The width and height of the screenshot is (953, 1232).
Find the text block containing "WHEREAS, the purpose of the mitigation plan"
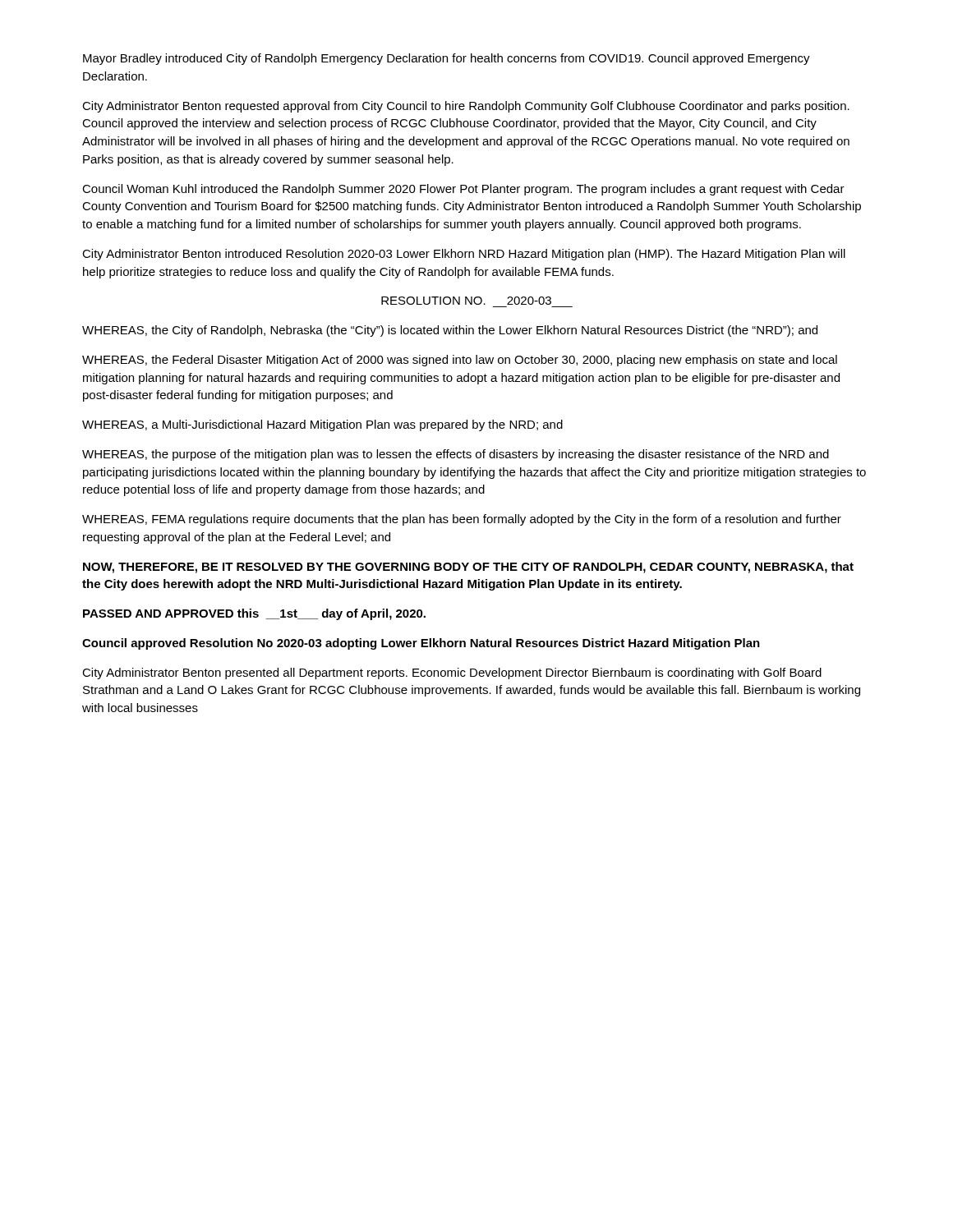(x=474, y=471)
